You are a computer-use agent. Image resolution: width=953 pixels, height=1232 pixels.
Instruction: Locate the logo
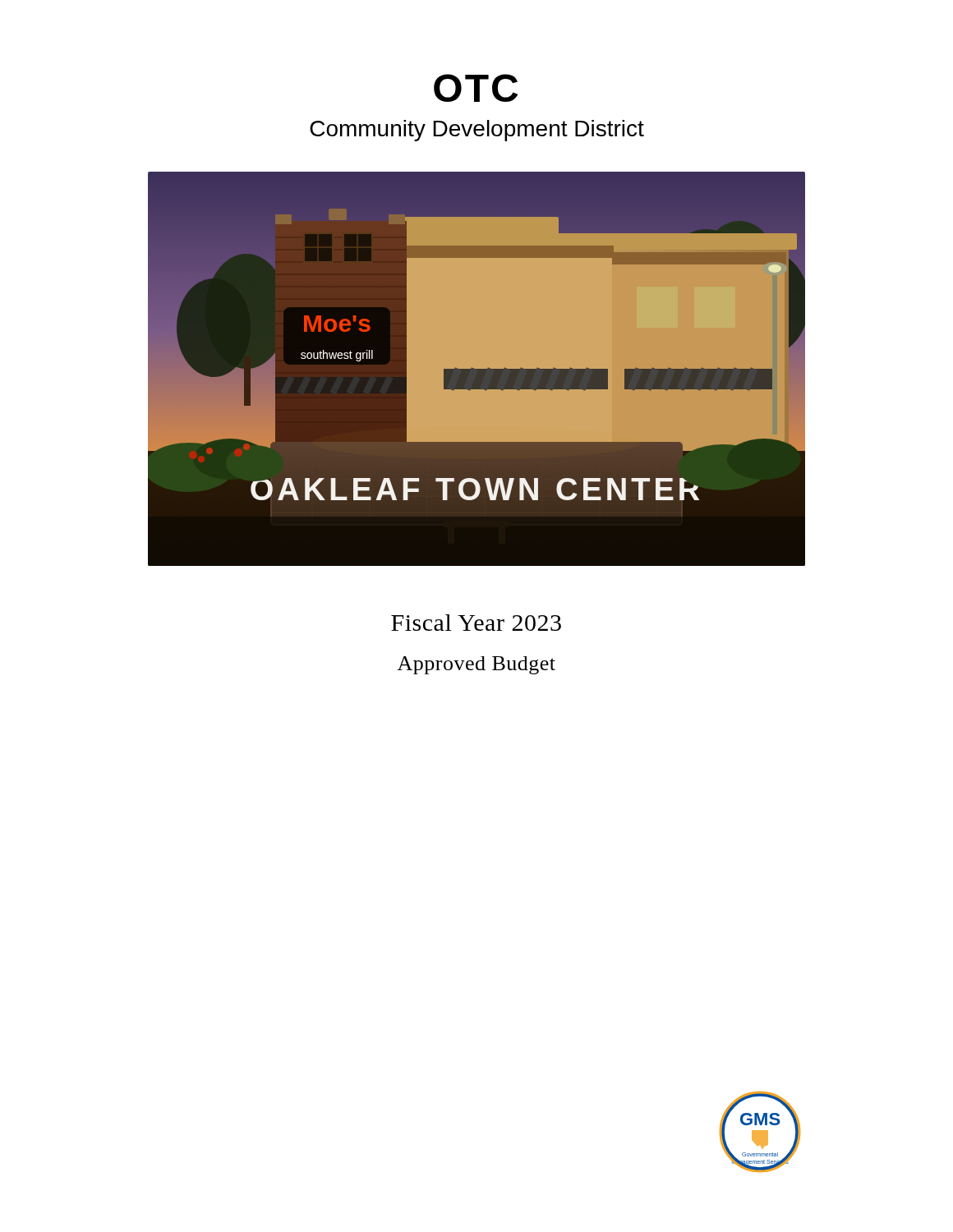(760, 1136)
